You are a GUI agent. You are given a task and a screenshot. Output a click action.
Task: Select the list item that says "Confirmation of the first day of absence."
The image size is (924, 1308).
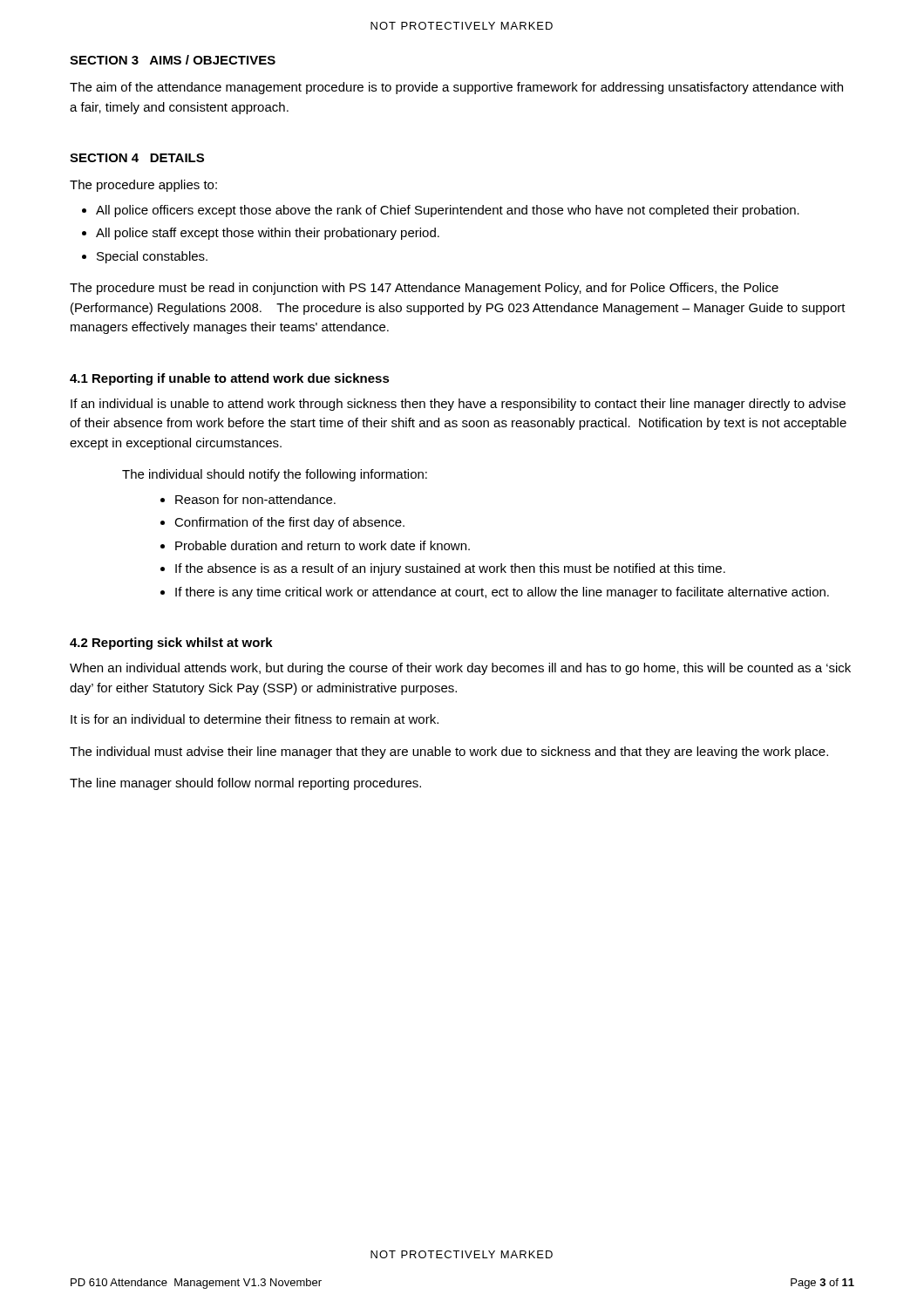click(x=290, y=522)
